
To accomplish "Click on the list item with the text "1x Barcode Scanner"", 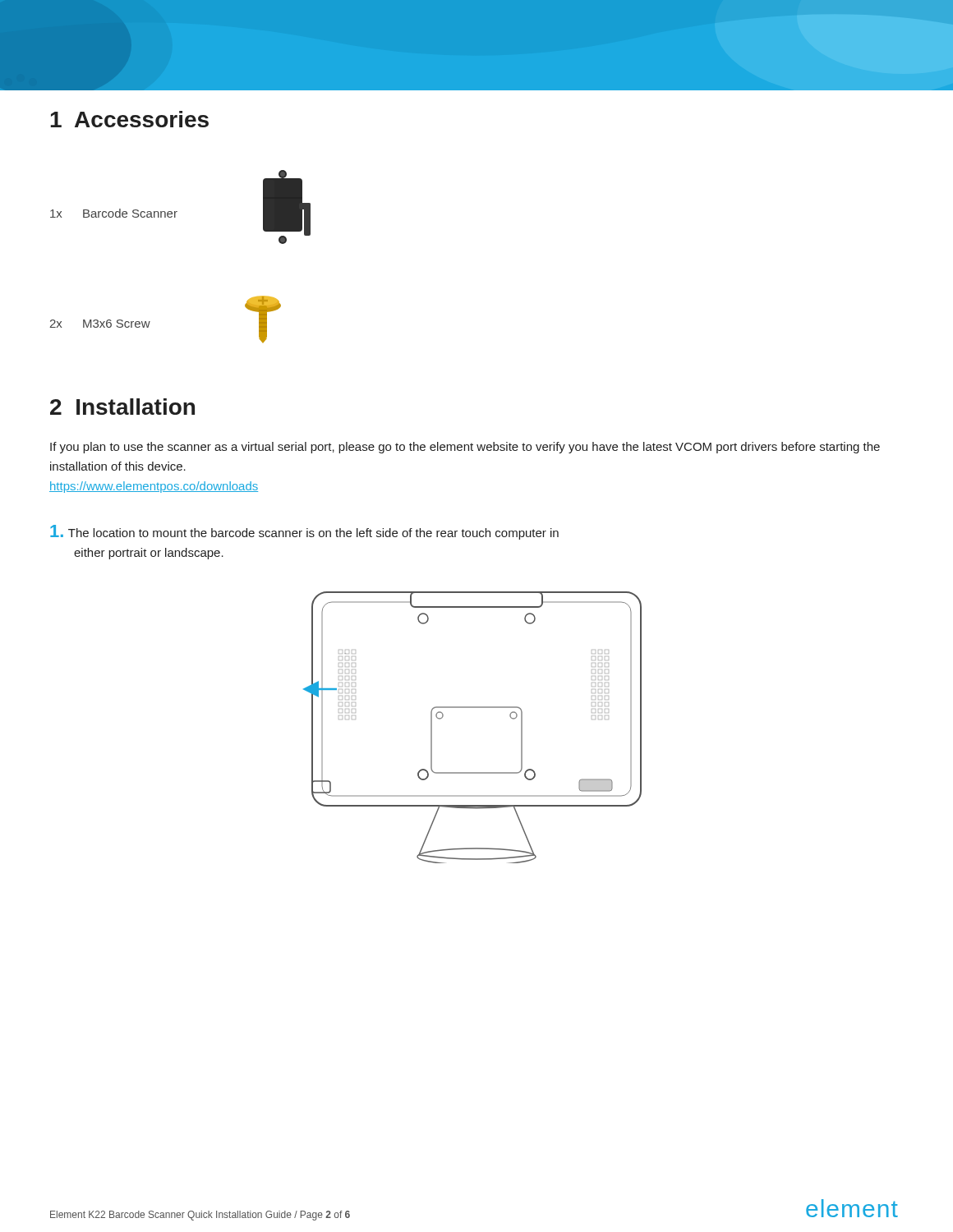I will 185,213.
